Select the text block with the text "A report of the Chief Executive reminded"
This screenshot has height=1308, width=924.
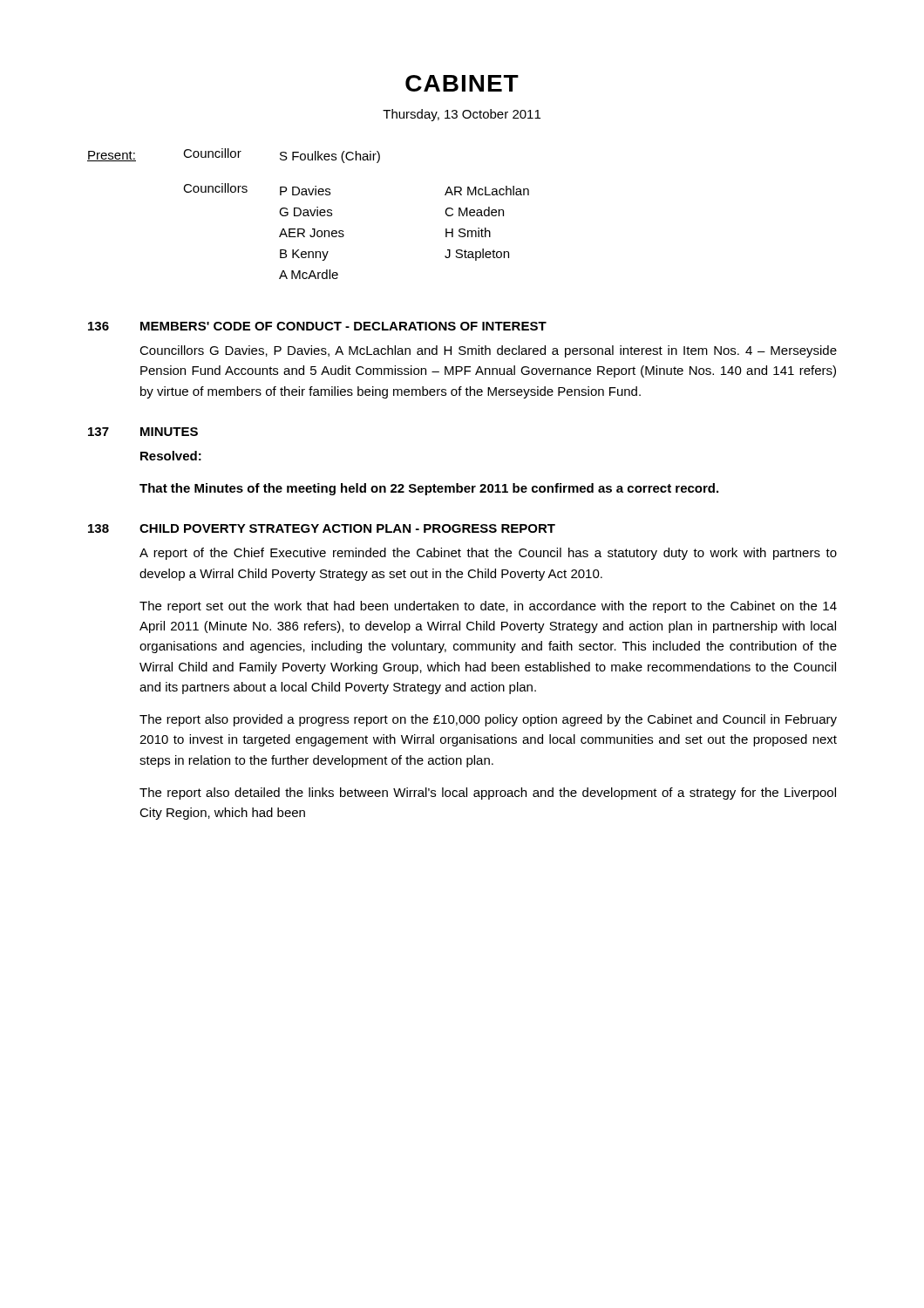(488, 683)
